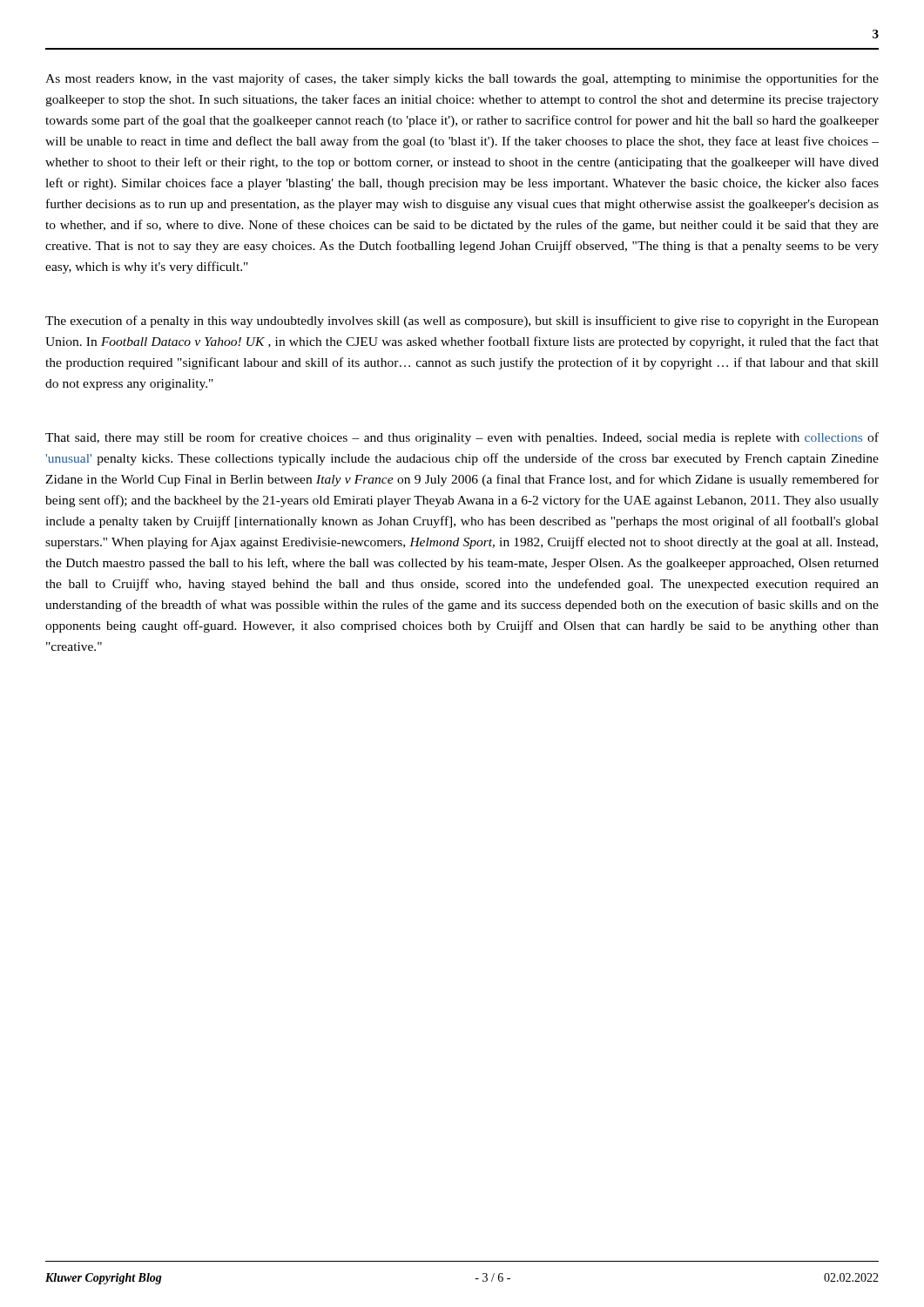Click on the text block that says "As most readers know, in the vast majority"

coord(462,172)
